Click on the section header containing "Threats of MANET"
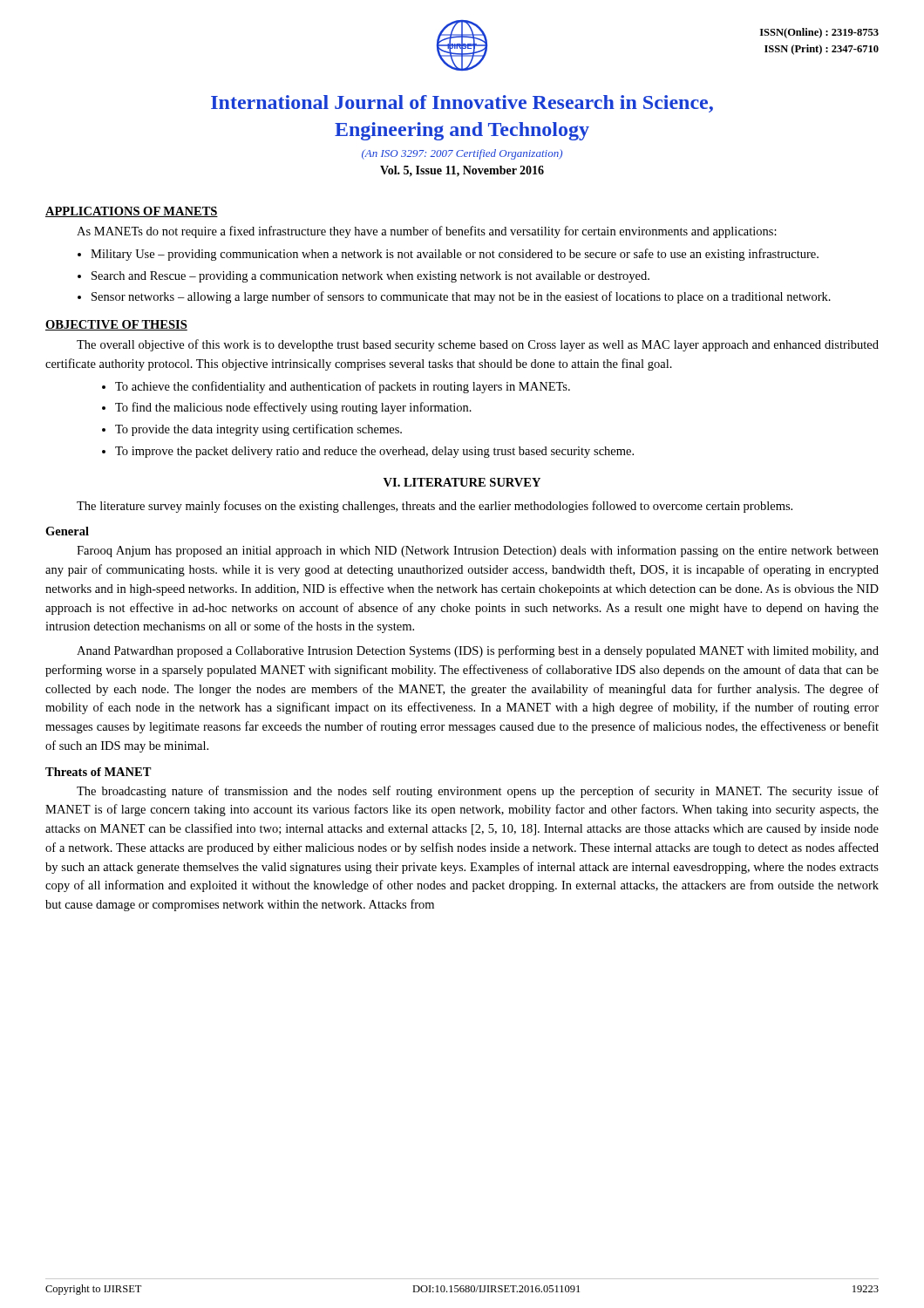This screenshot has width=924, height=1308. point(98,771)
